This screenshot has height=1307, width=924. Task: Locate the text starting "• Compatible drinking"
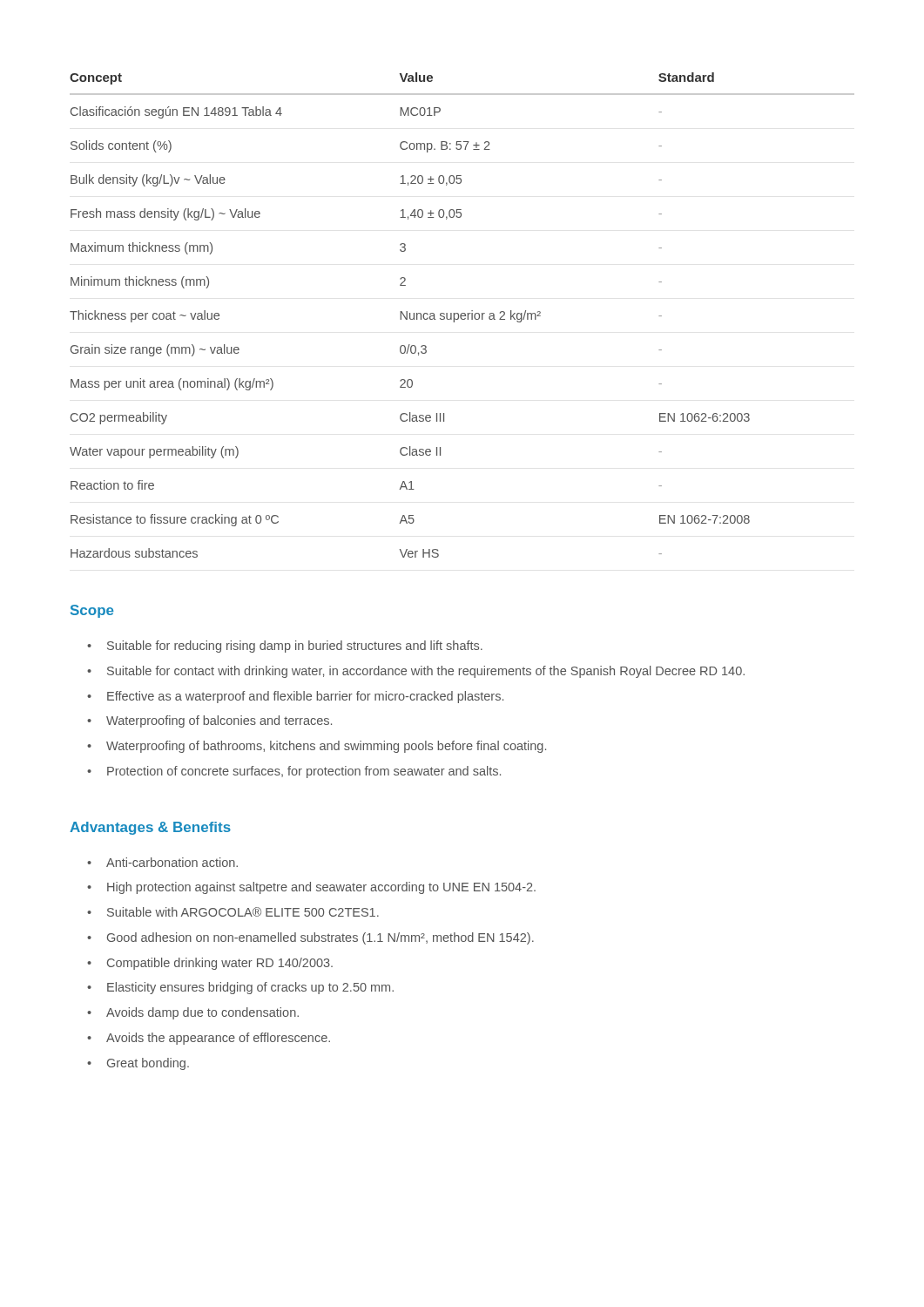pos(210,964)
